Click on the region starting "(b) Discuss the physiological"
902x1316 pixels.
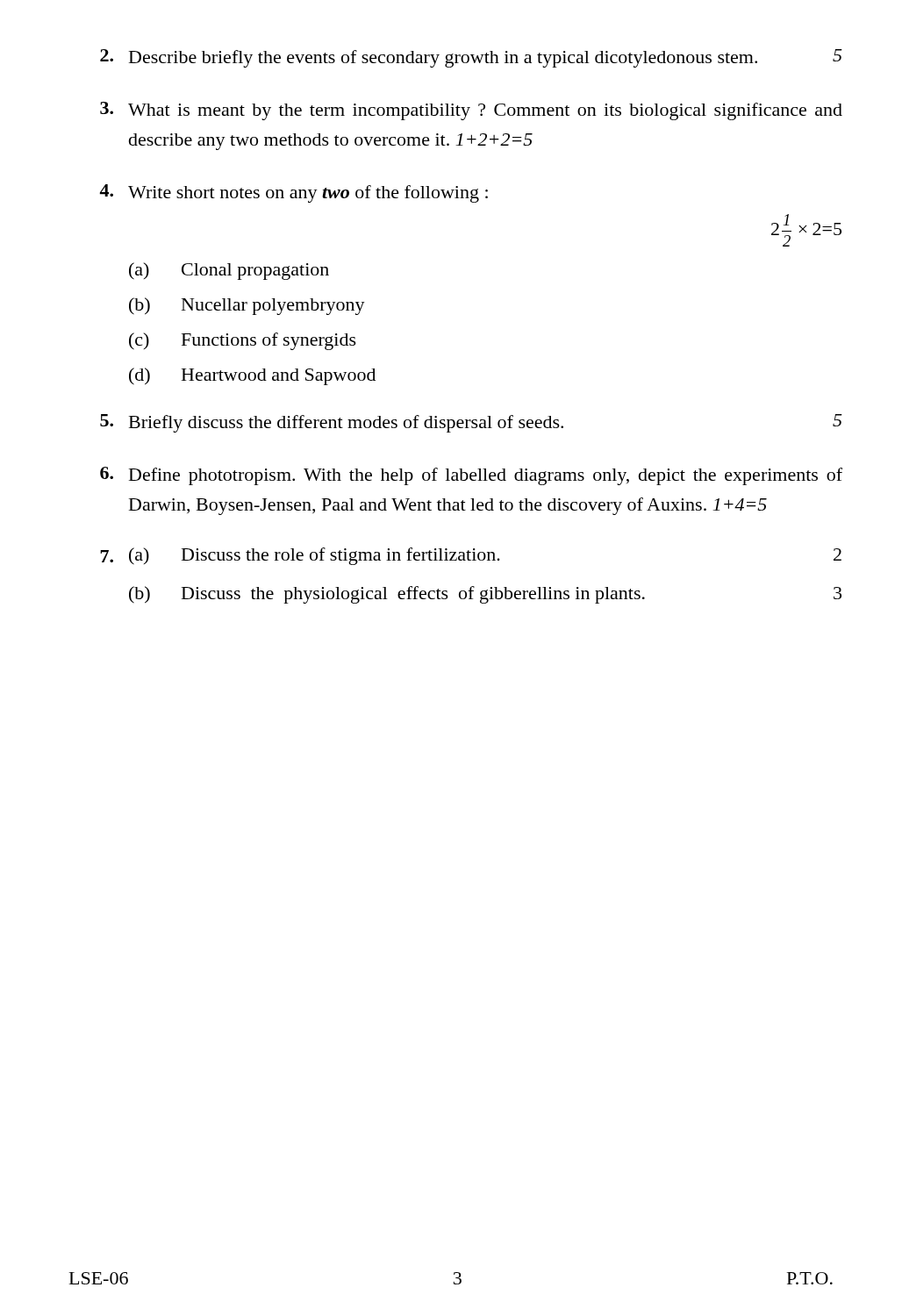[485, 593]
